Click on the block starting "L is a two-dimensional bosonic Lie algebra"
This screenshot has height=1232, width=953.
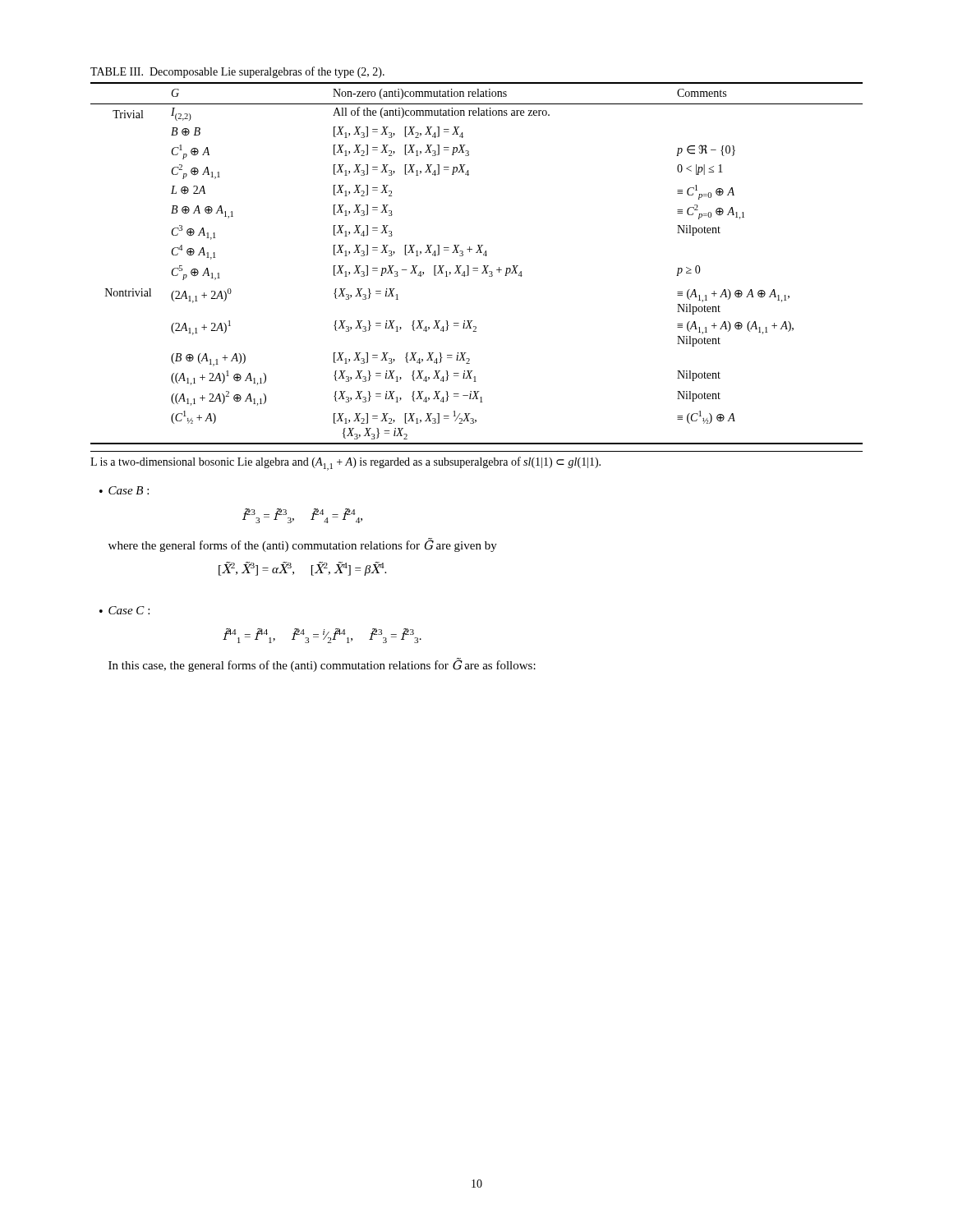point(346,463)
